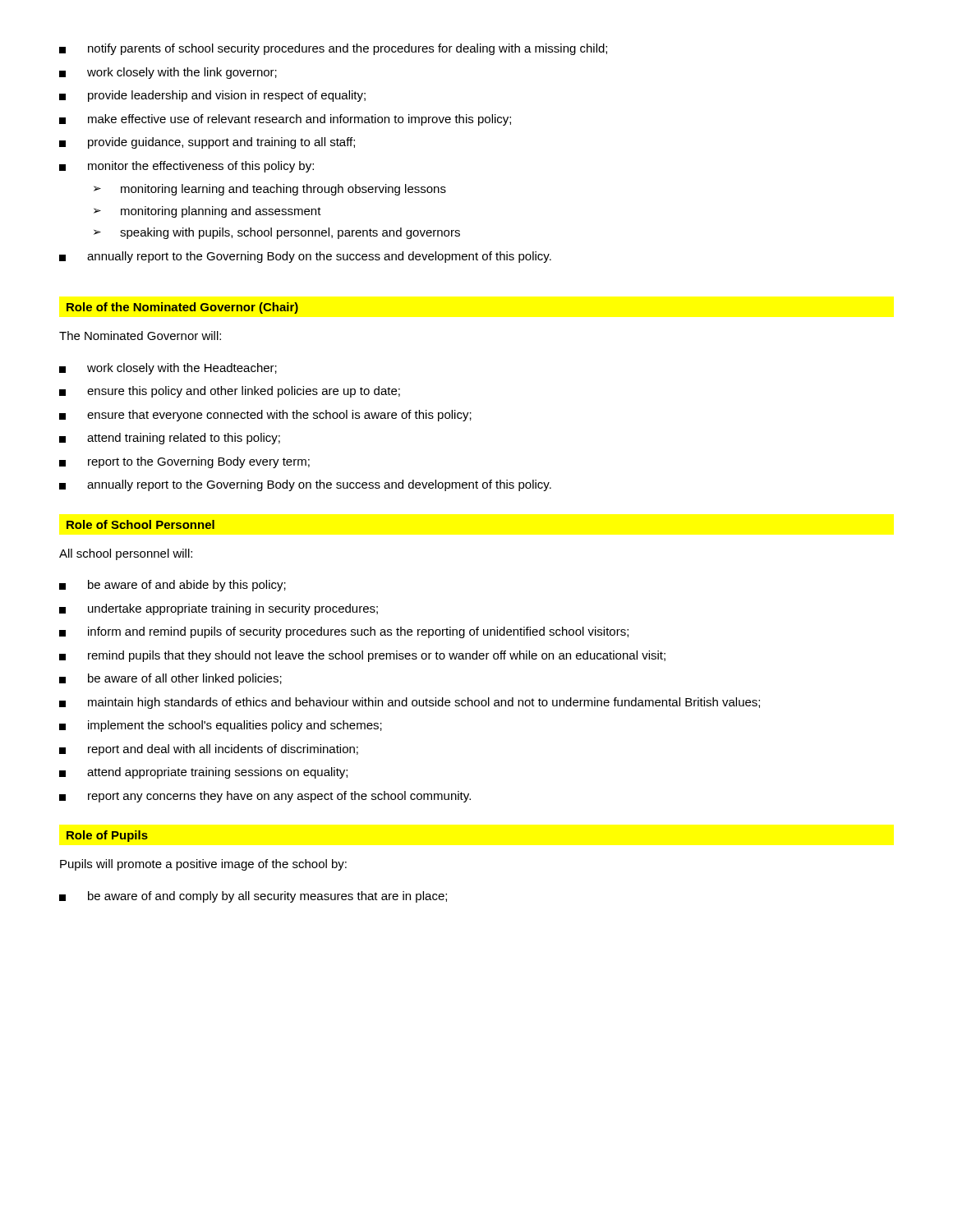
Task: Find the list item that says "report and deal with all"
Action: pyautogui.click(x=209, y=750)
